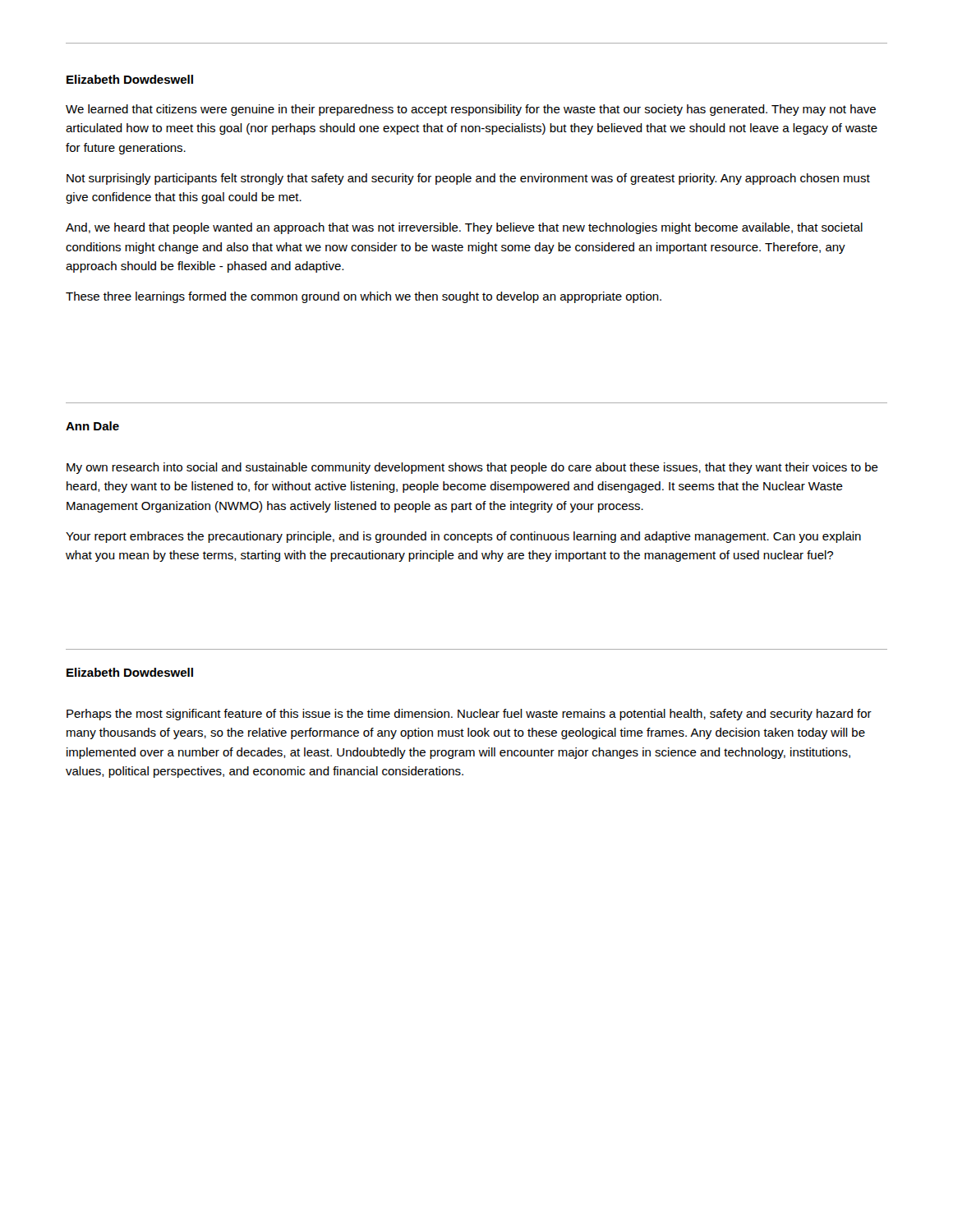Point to the block beginning "These three learnings formed the common ground"
The image size is (953, 1232).
(364, 296)
